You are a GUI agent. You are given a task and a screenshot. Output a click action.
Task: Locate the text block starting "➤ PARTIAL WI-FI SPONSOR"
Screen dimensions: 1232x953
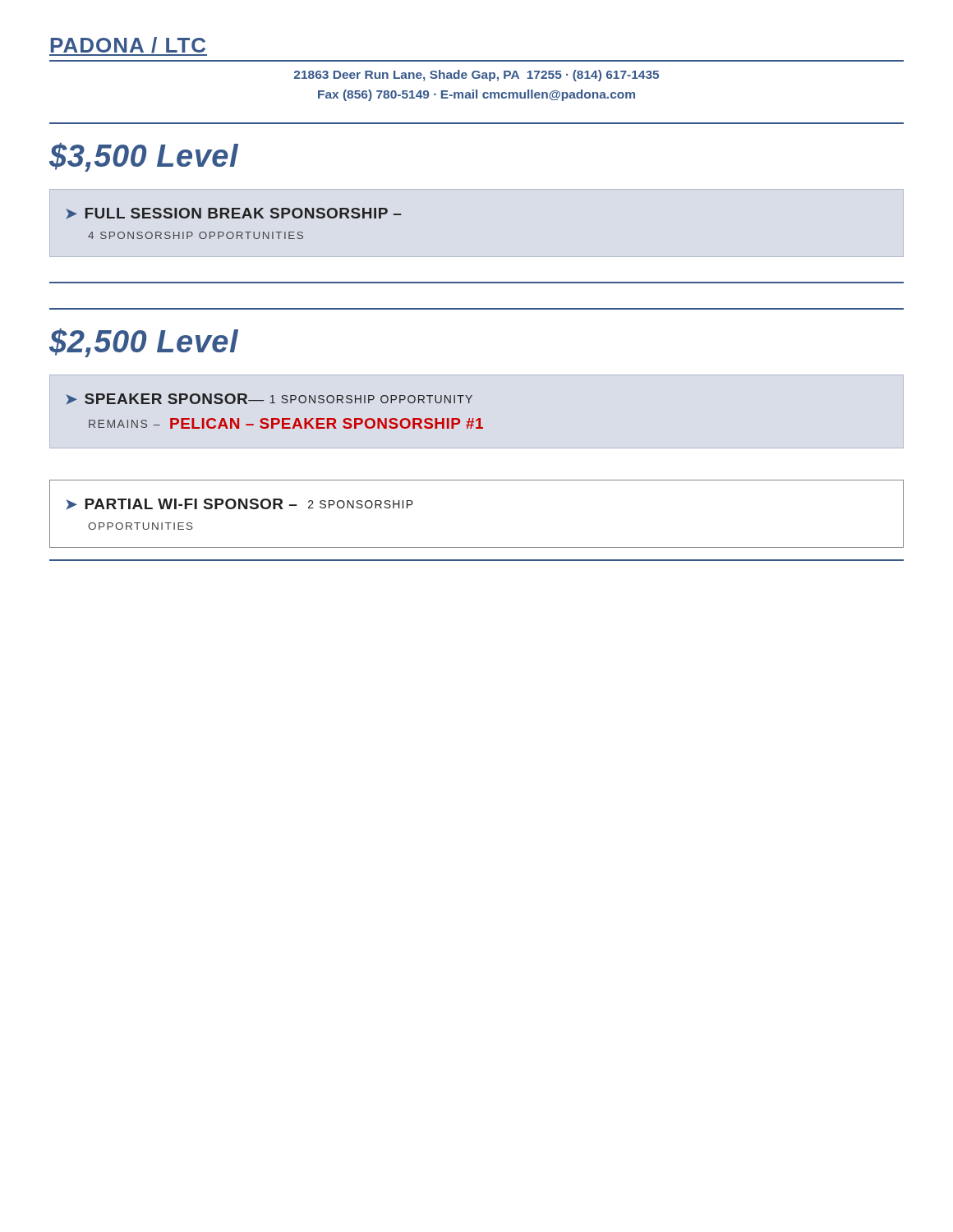[239, 504]
